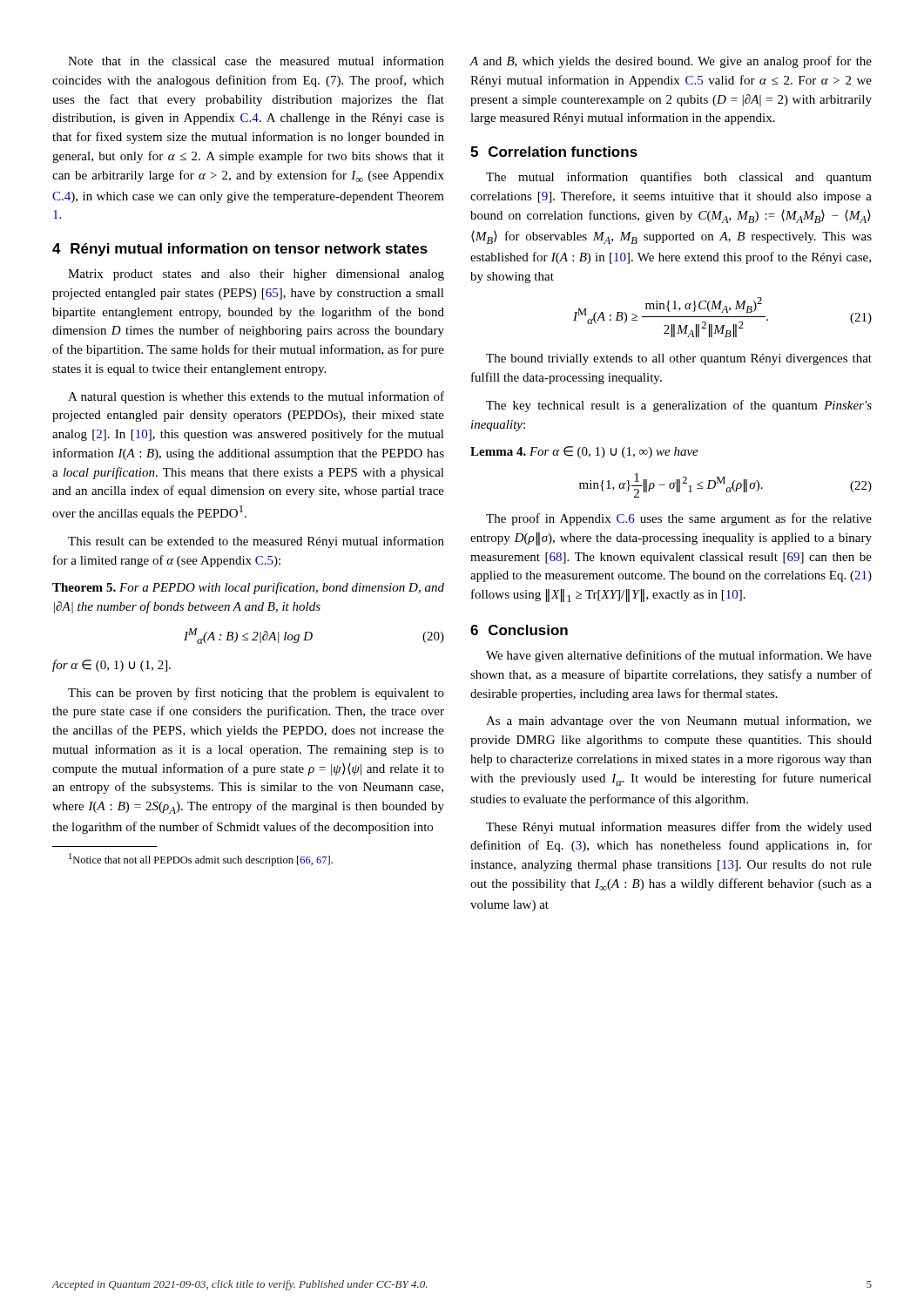Click on the block starting "4 Rényi mutual information"

pyautogui.click(x=248, y=249)
